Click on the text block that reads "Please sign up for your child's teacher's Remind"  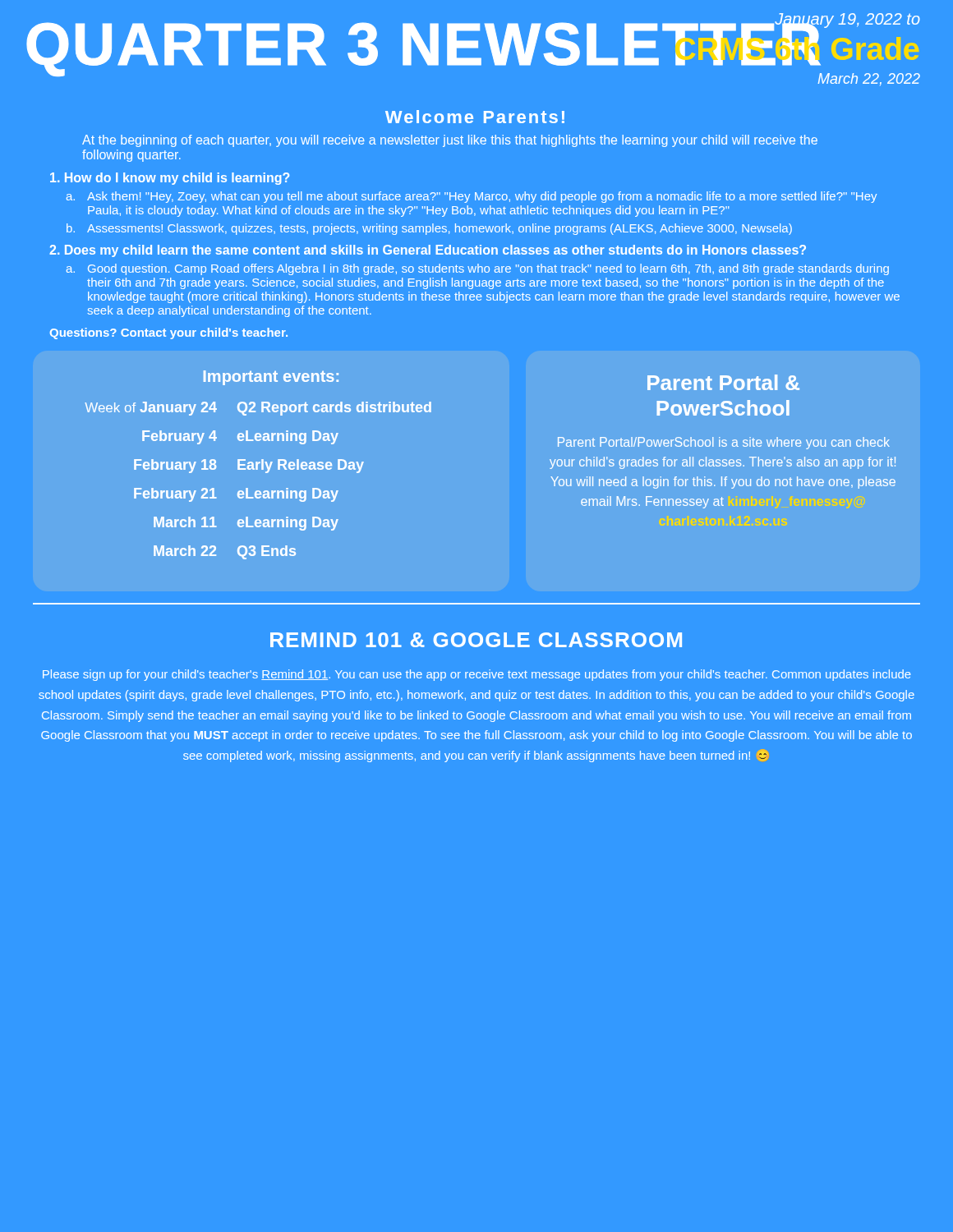coord(476,715)
